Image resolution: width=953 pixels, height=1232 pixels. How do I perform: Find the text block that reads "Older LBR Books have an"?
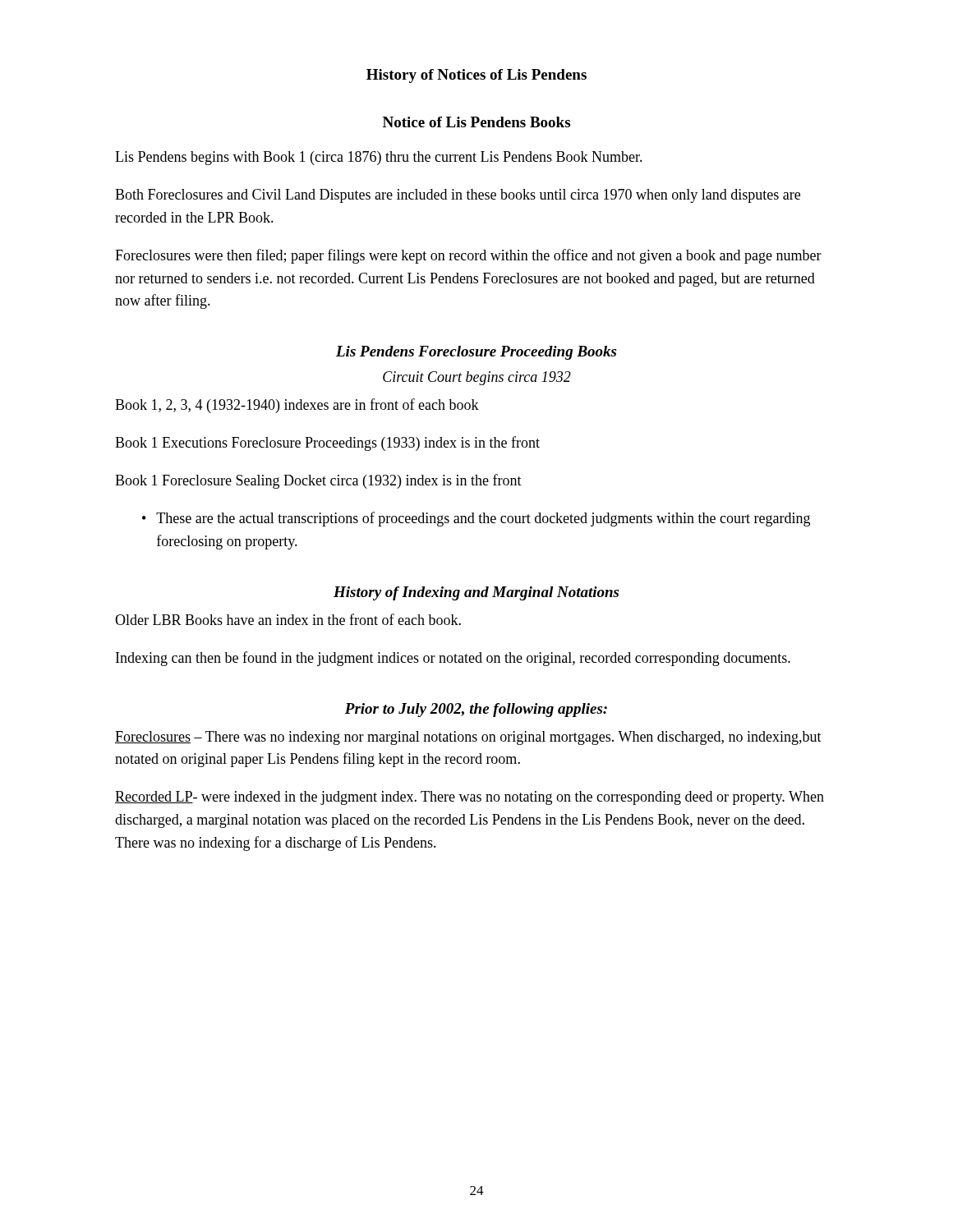coord(288,620)
